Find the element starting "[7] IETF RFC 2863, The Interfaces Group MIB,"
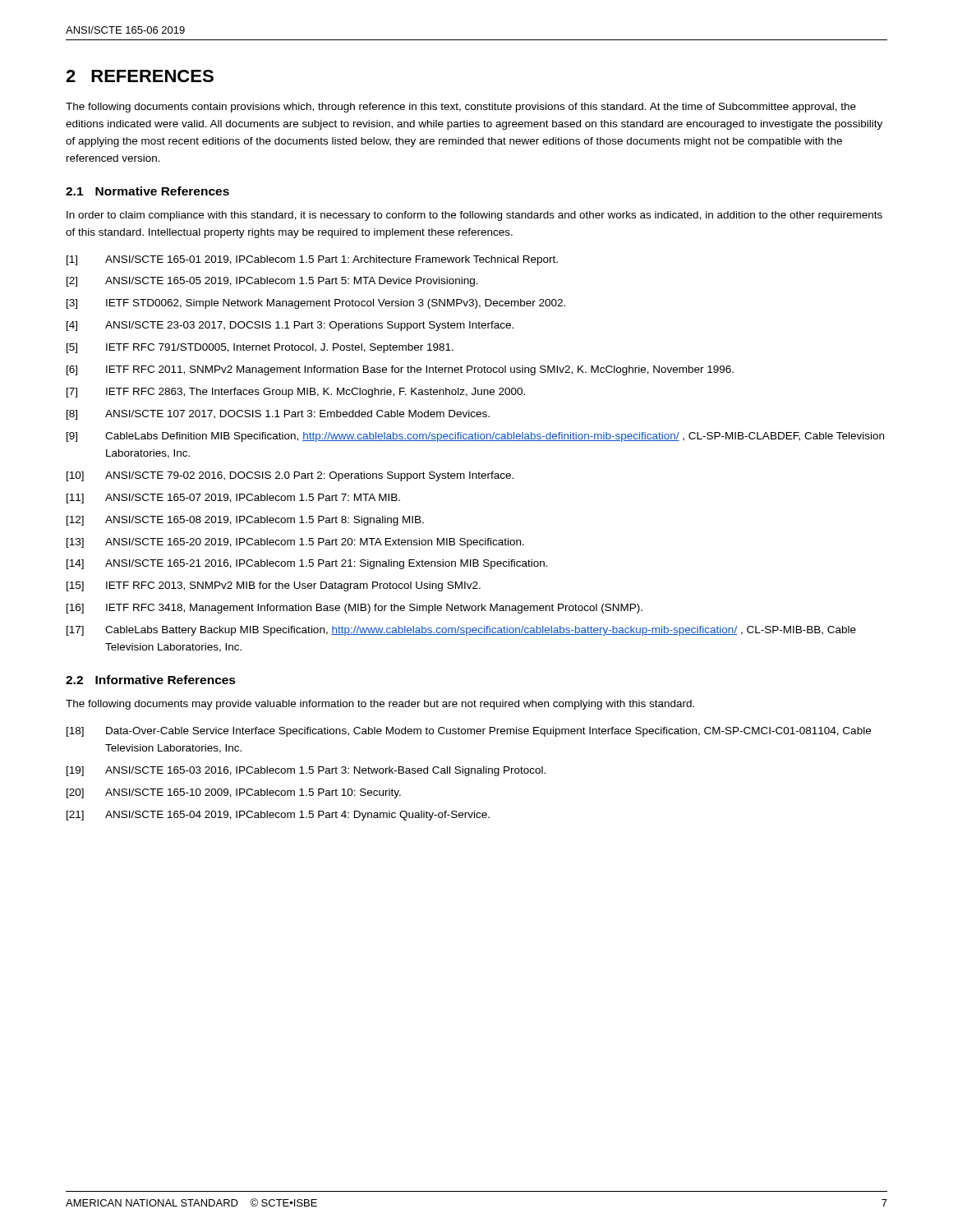Screen dimensions: 1232x953 point(476,392)
